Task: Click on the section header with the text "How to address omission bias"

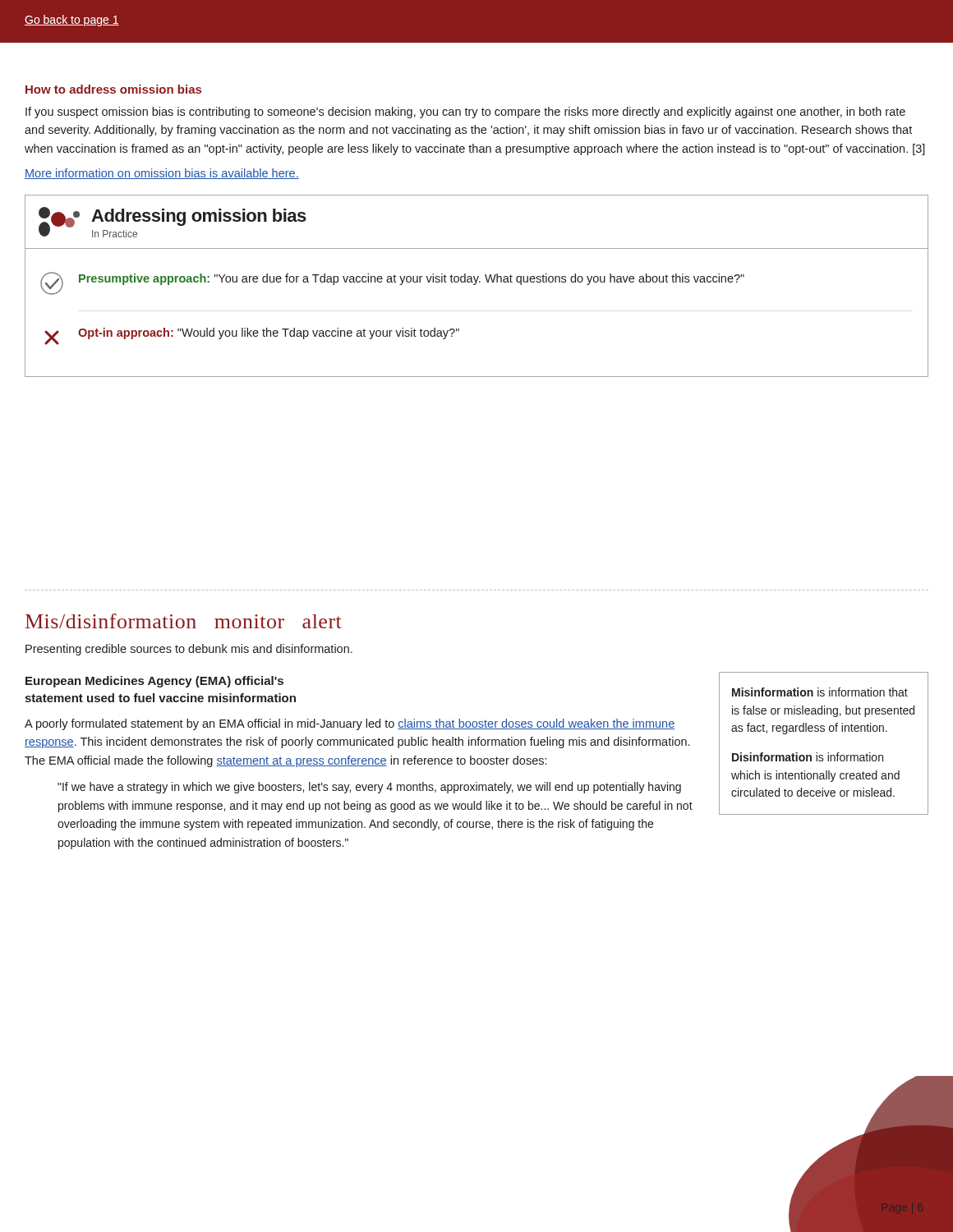Action: (113, 89)
